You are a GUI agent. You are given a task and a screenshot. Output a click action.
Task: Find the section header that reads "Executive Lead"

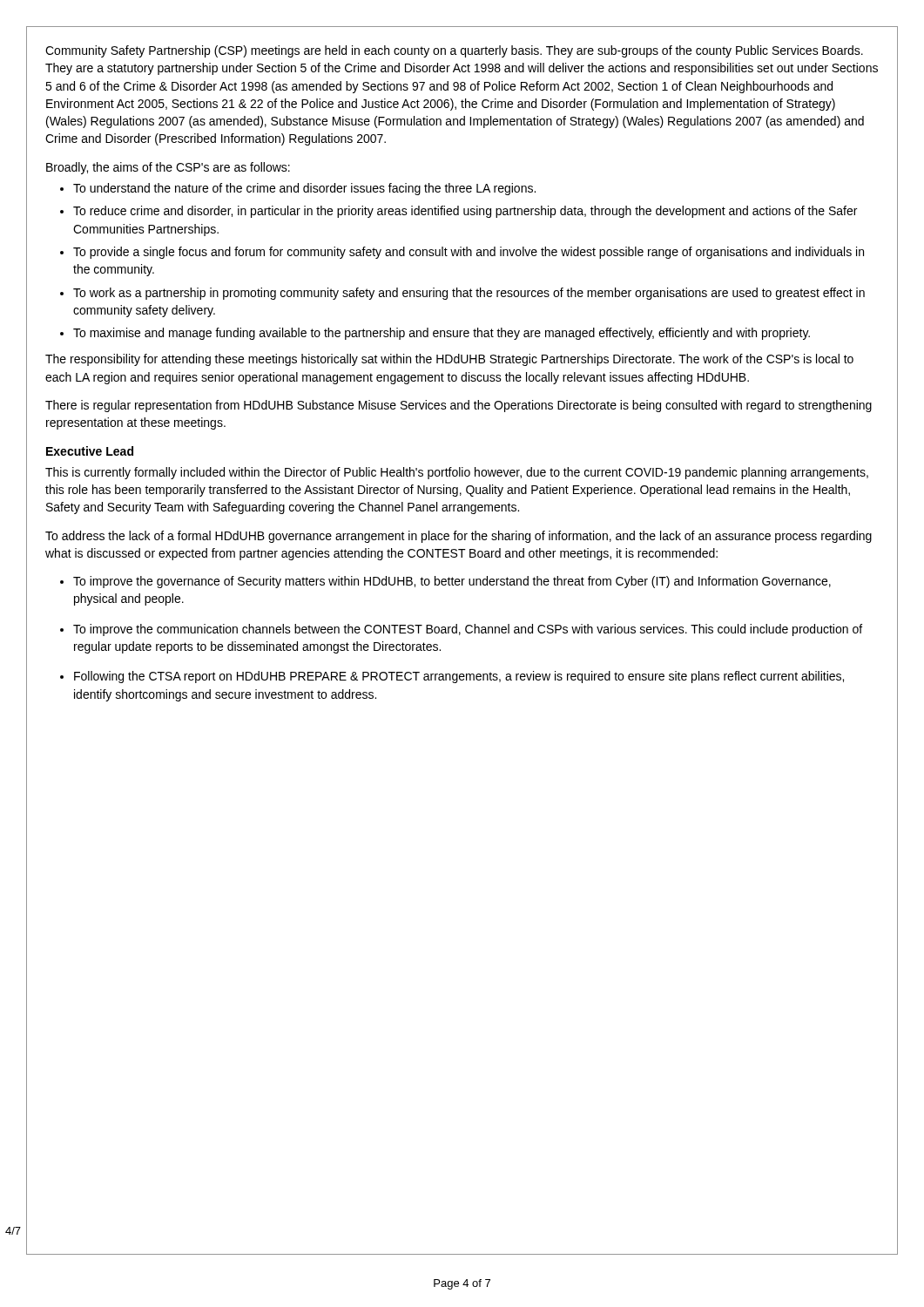(90, 451)
